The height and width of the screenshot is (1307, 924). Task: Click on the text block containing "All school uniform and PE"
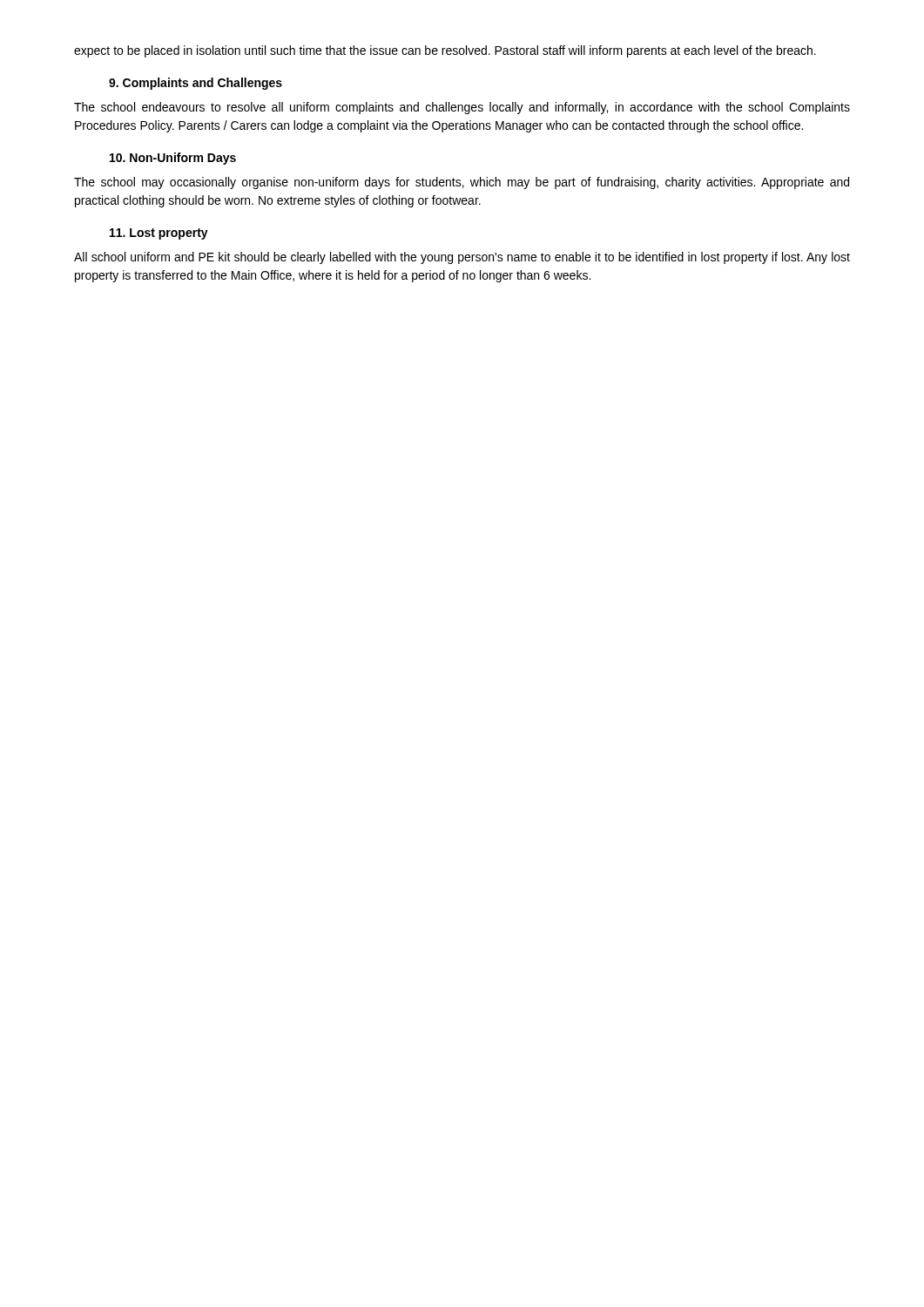pyautogui.click(x=462, y=267)
